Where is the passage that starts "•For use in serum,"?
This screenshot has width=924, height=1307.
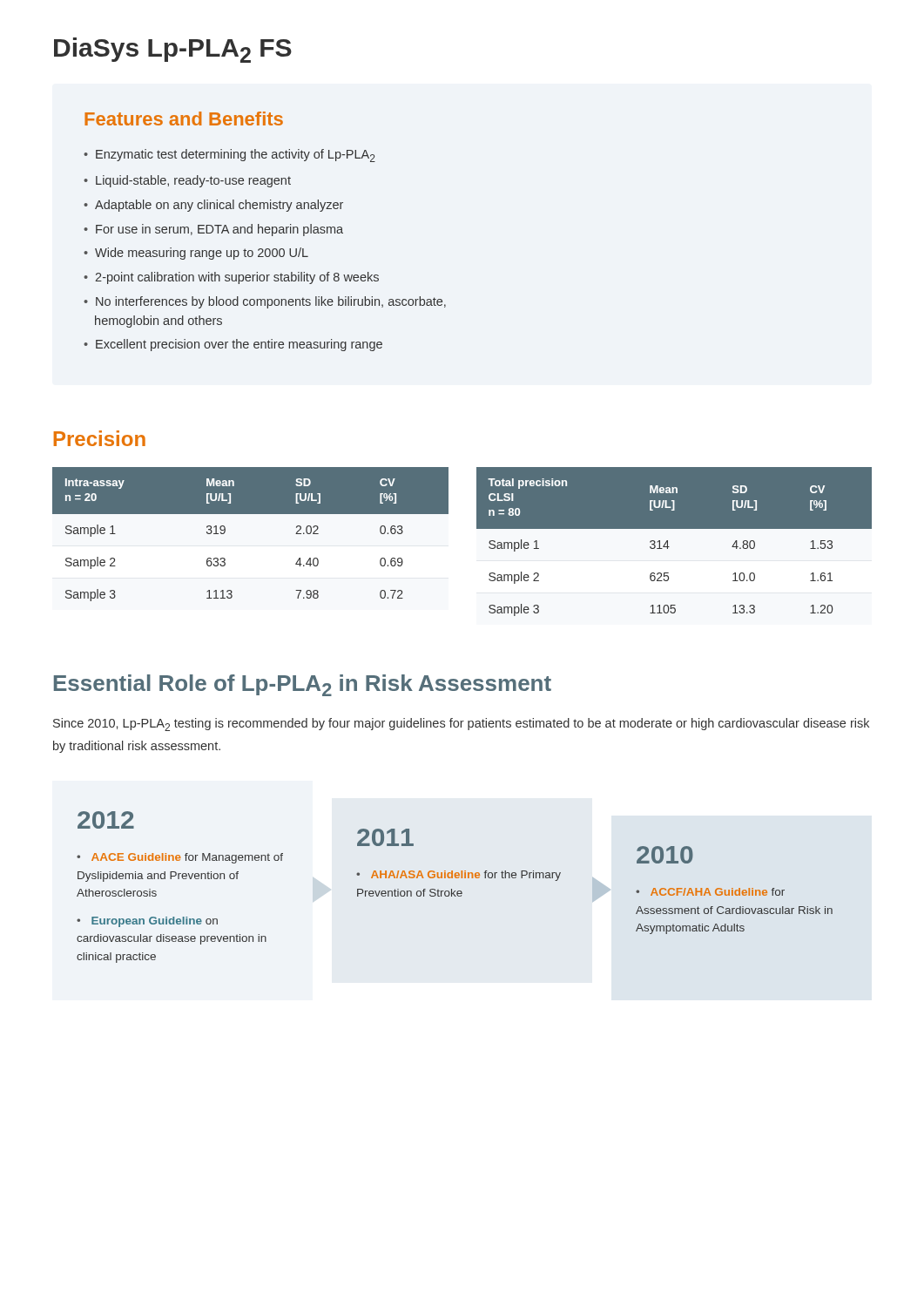click(x=213, y=230)
